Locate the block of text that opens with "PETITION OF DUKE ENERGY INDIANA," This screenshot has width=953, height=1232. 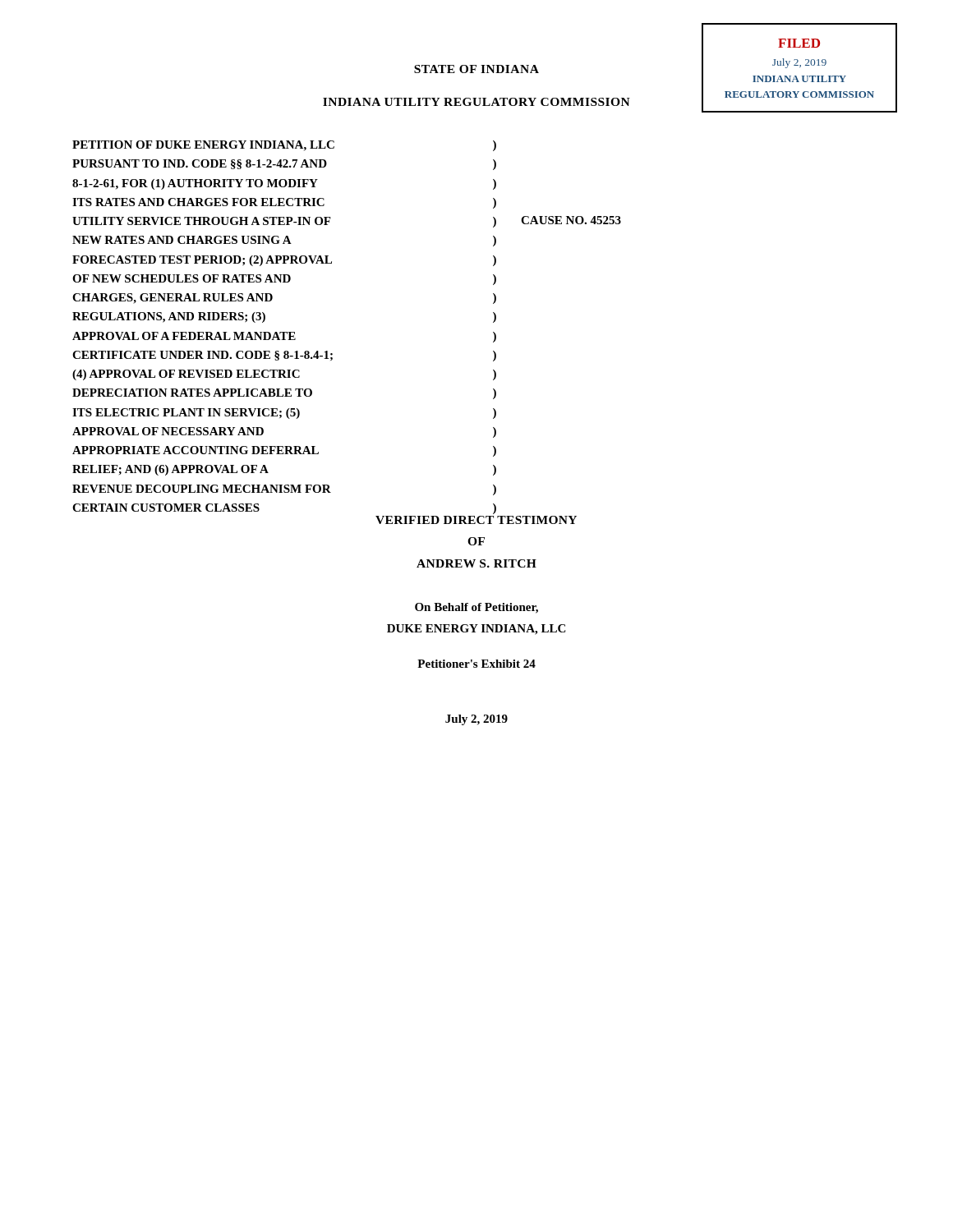click(284, 146)
